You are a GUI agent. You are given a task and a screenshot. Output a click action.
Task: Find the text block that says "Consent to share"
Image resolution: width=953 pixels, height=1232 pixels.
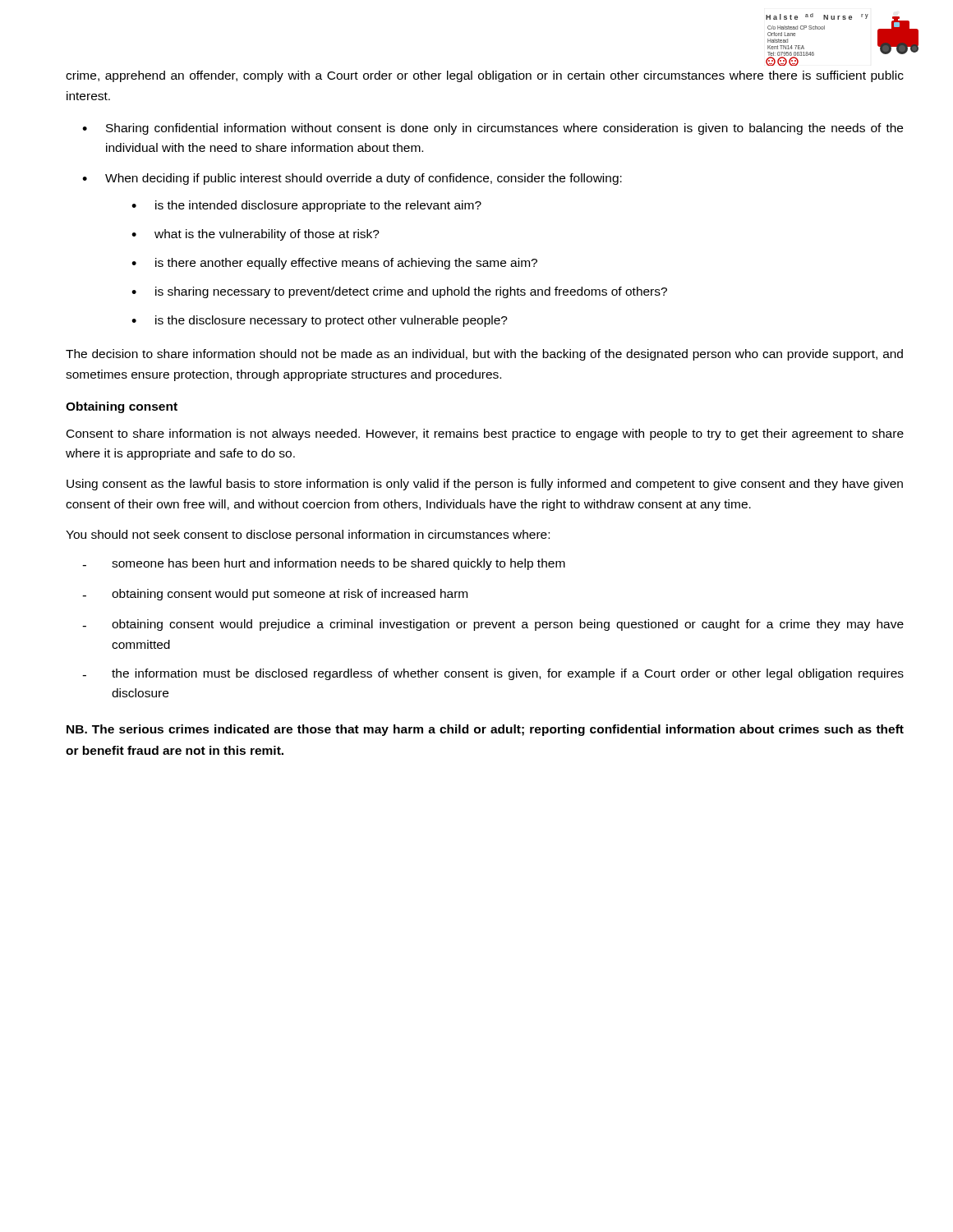point(485,443)
